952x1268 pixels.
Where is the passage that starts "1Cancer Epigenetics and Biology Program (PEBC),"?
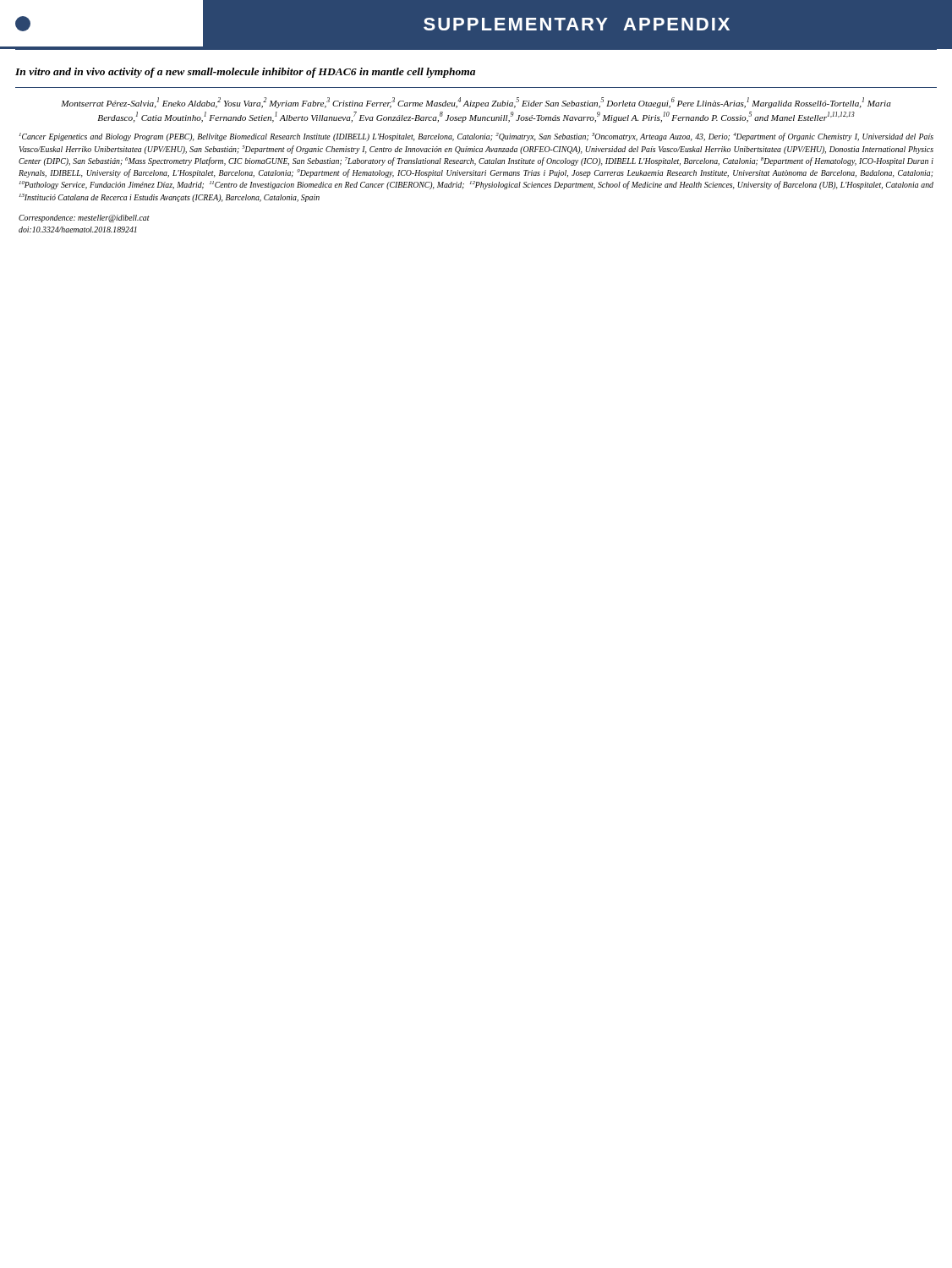pos(476,167)
